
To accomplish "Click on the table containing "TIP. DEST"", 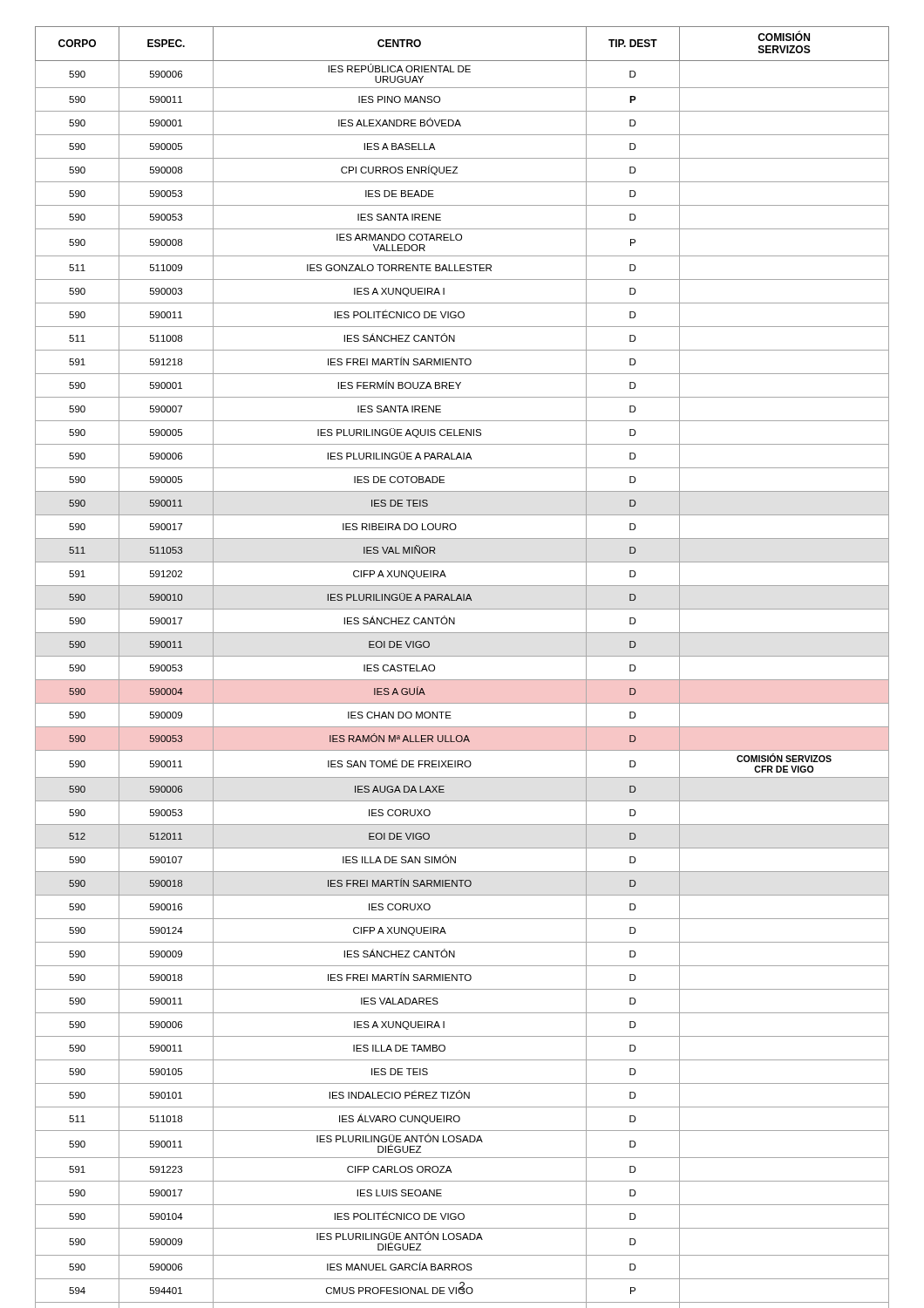I will (462, 667).
